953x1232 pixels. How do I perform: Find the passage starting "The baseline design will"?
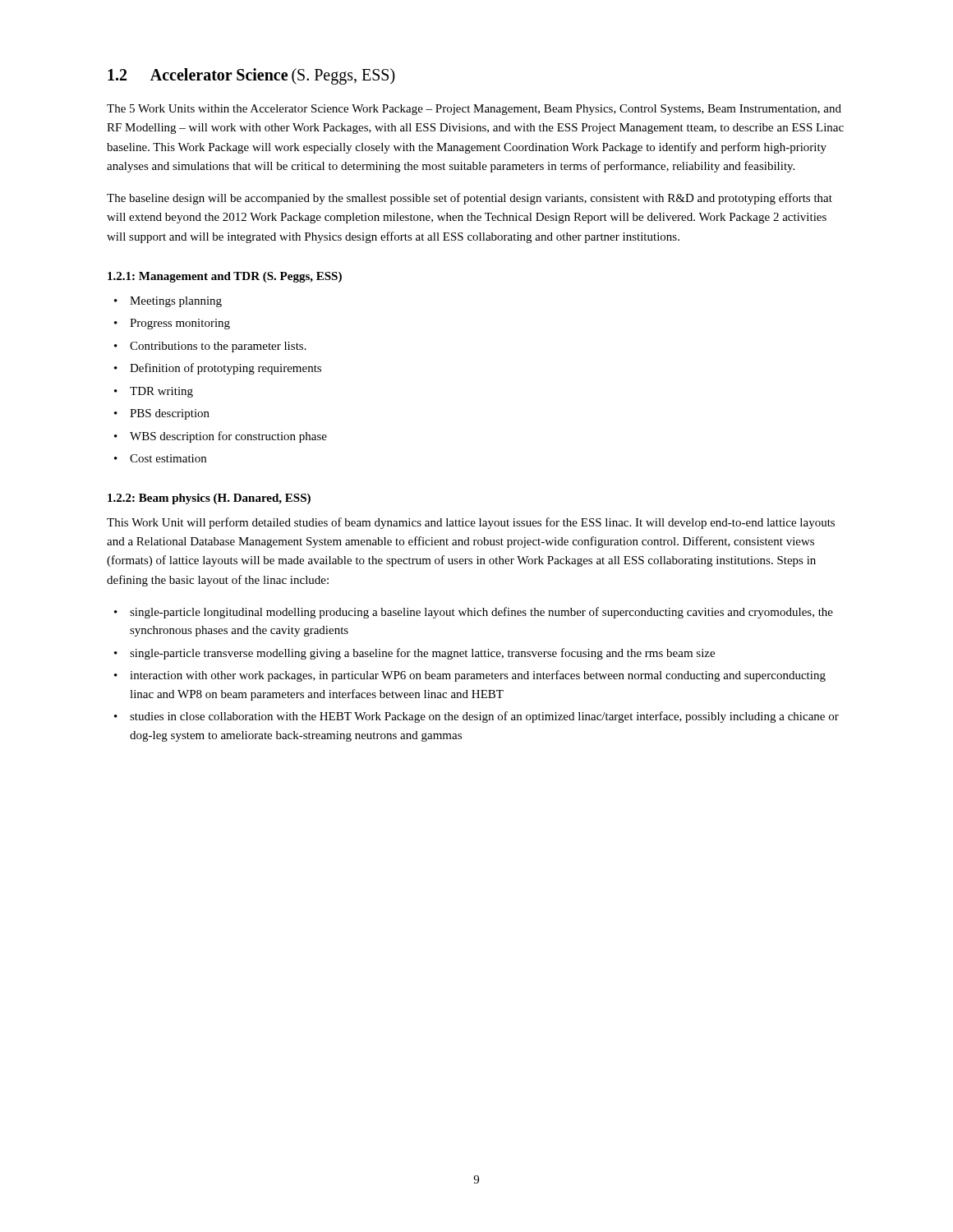coord(469,217)
